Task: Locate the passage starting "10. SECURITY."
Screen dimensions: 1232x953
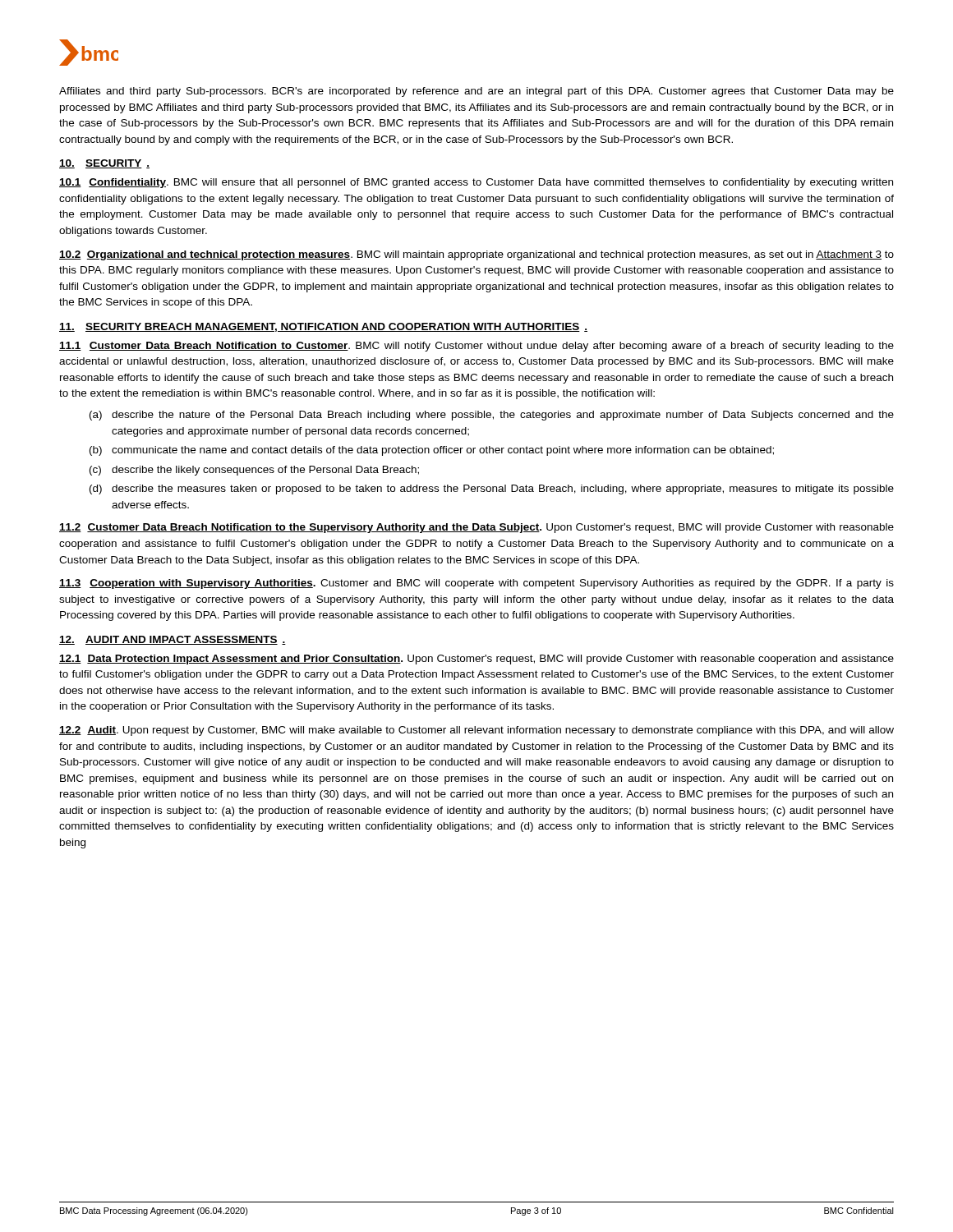Action: (104, 163)
